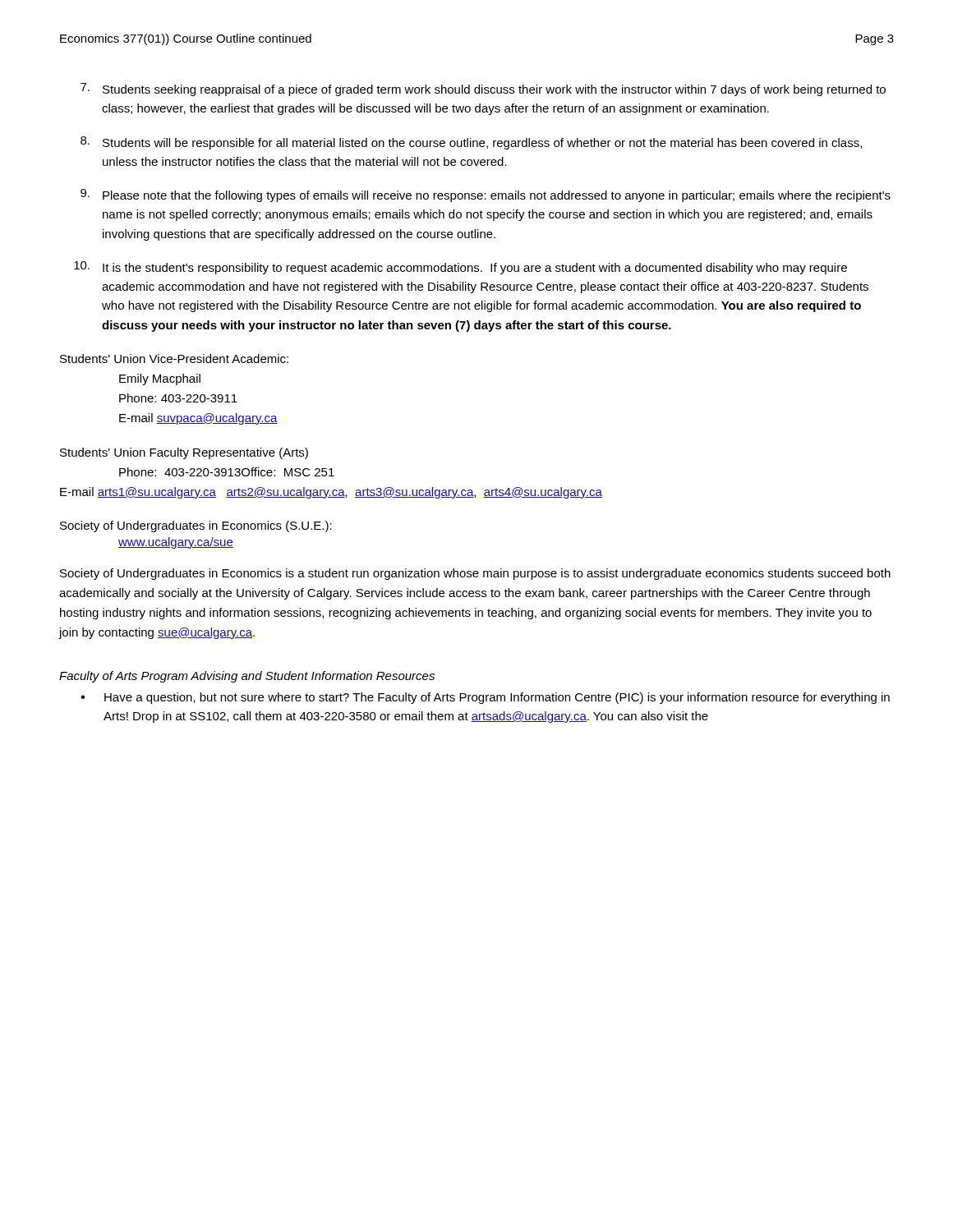Find the block on this page that starts "8. Students will be"

476,152
